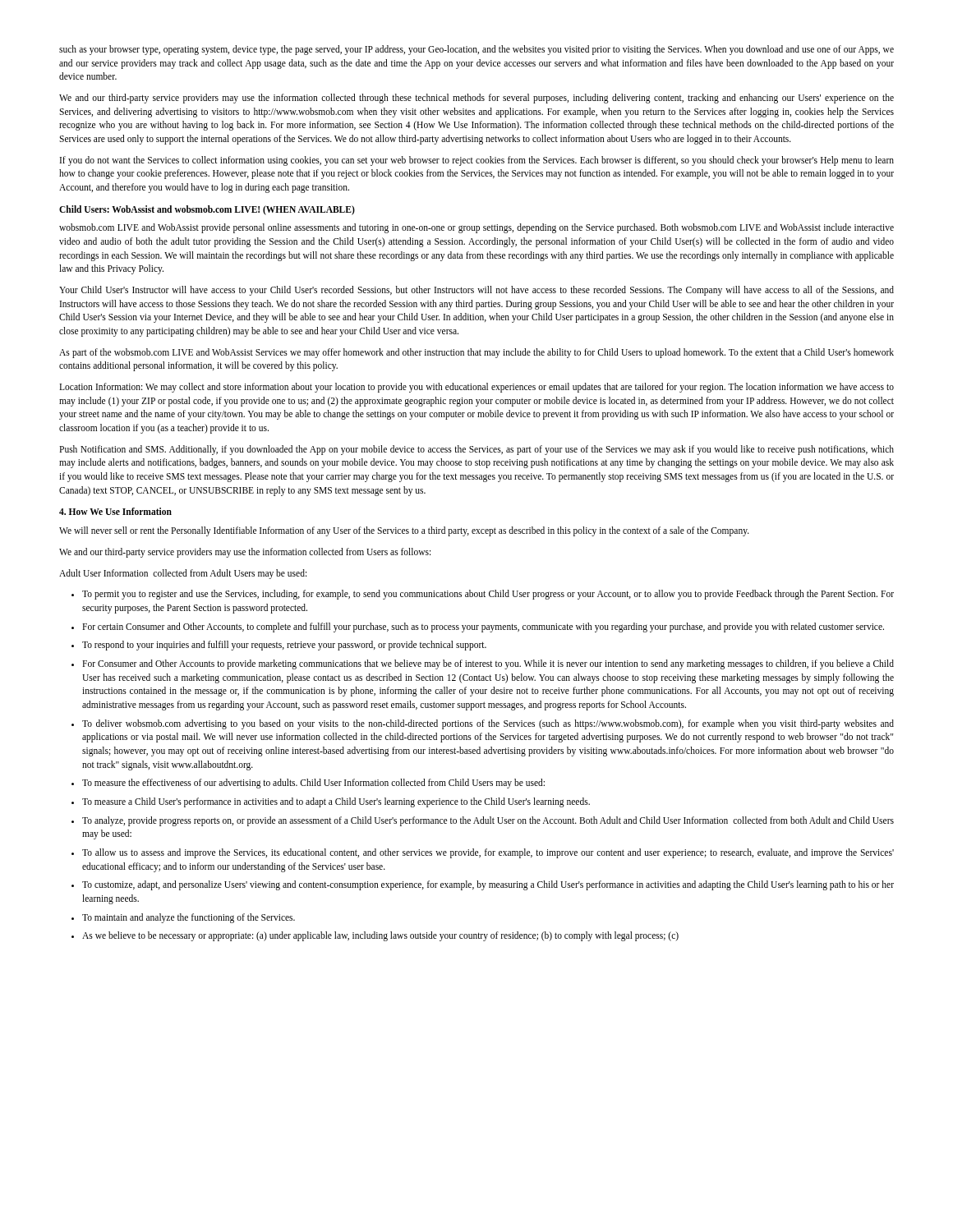Image resolution: width=953 pixels, height=1232 pixels.
Task: Select the list item that reads "To allow us to assess and improve"
Action: click(x=476, y=860)
